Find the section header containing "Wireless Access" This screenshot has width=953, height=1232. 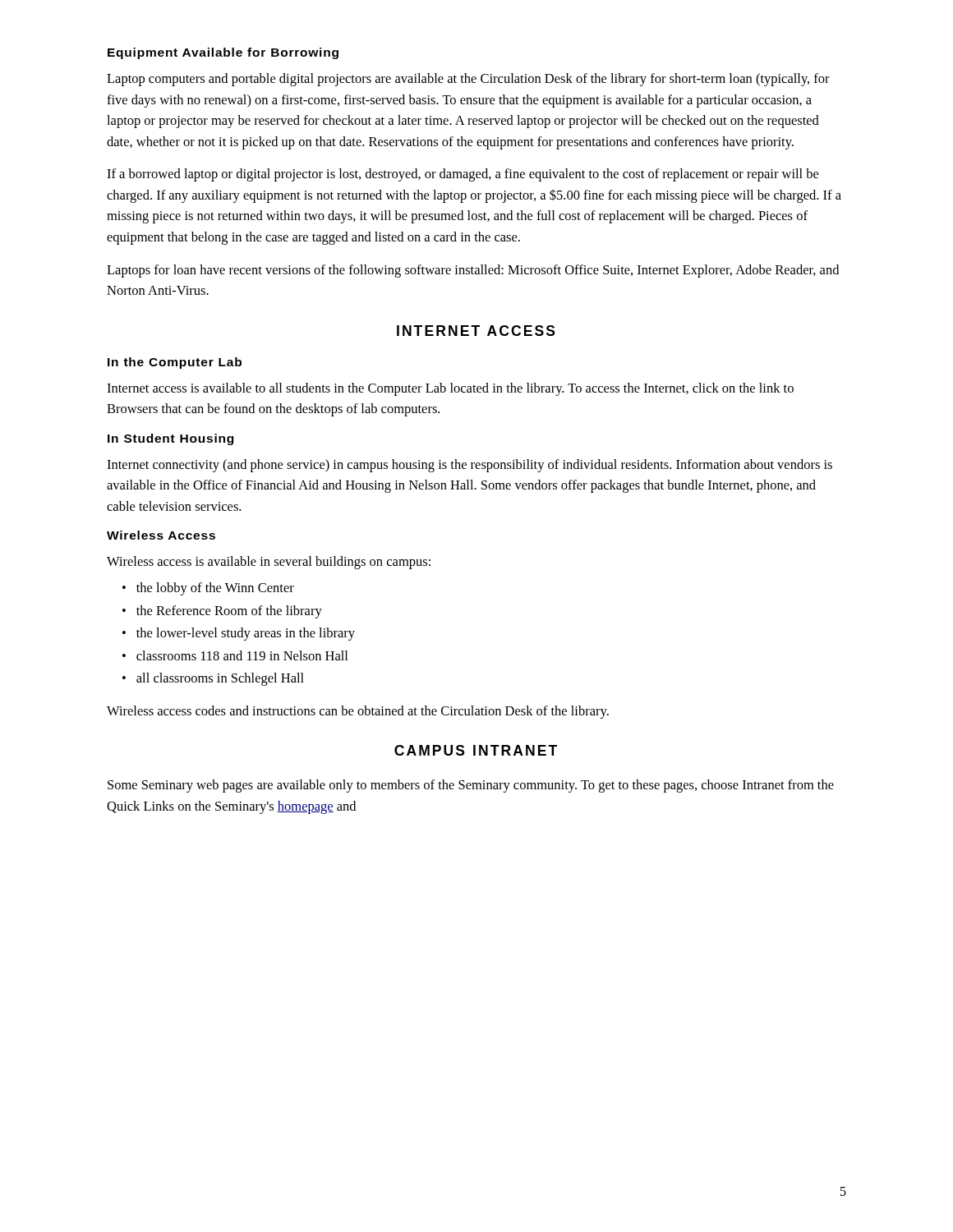tap(161, 535)
